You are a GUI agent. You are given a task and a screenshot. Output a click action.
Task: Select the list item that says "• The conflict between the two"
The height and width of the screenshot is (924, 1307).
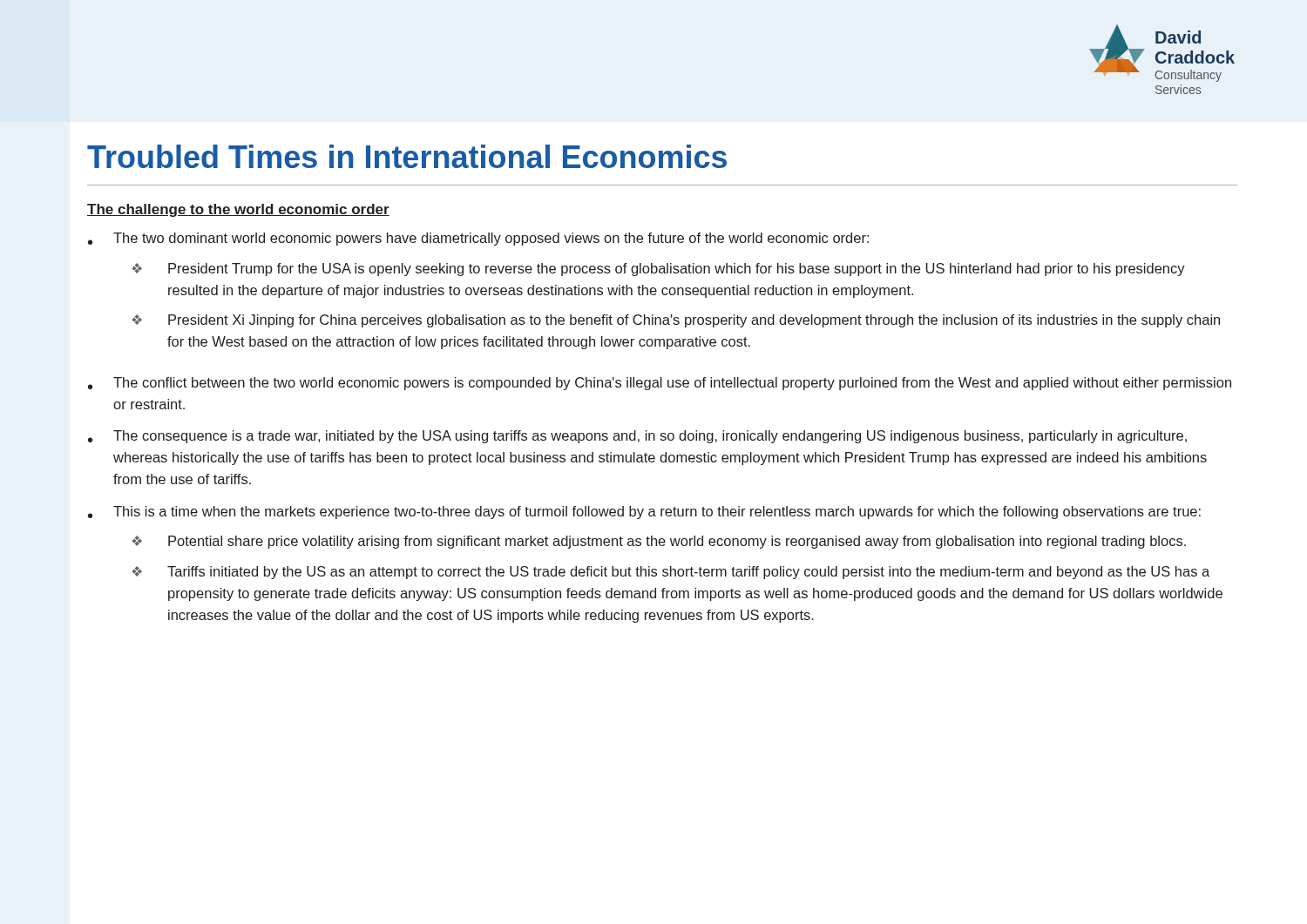pyautogui.click(x=662, y=393)
